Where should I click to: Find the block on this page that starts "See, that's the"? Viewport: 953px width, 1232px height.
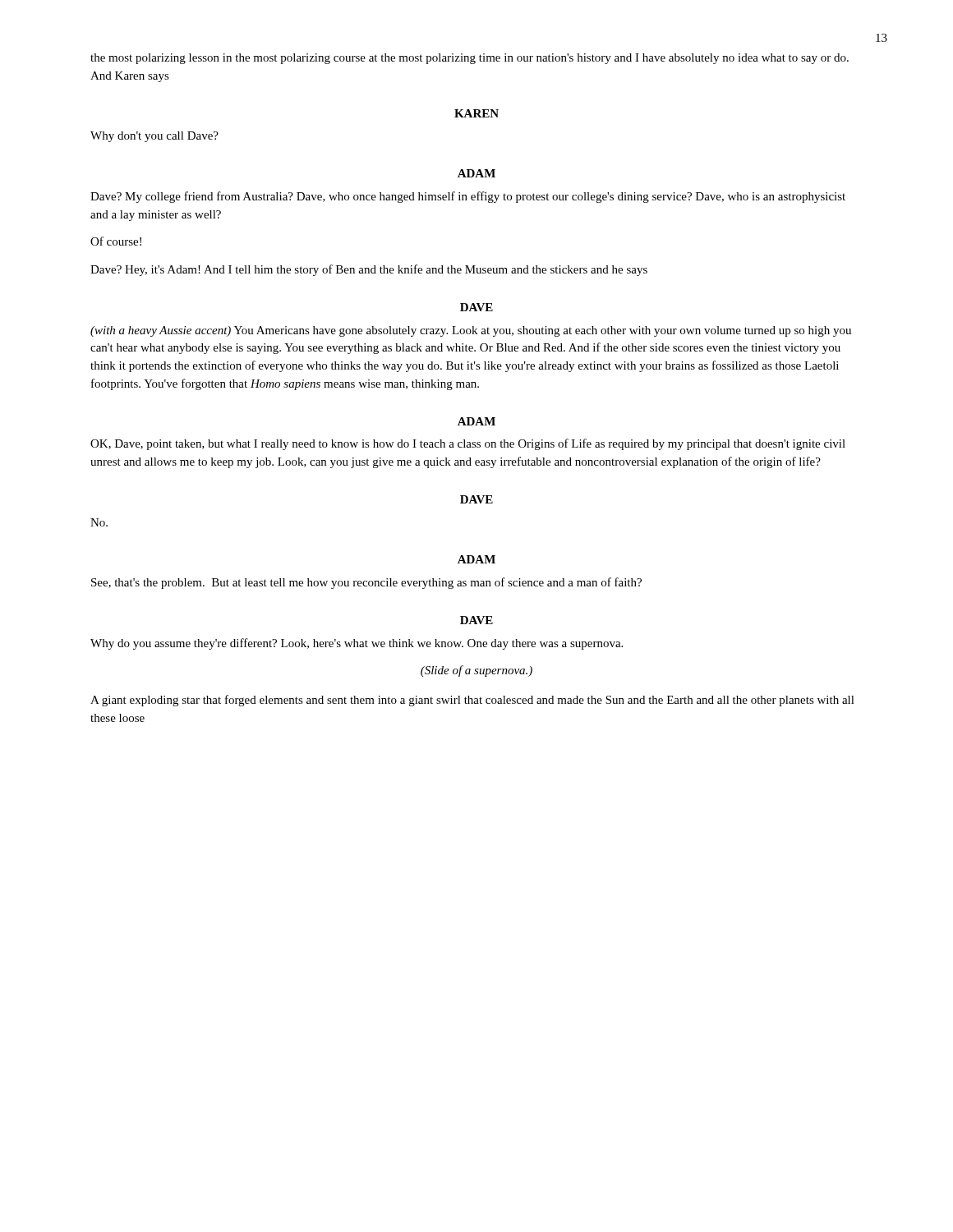pyautogui.click(x=366, y=582)
